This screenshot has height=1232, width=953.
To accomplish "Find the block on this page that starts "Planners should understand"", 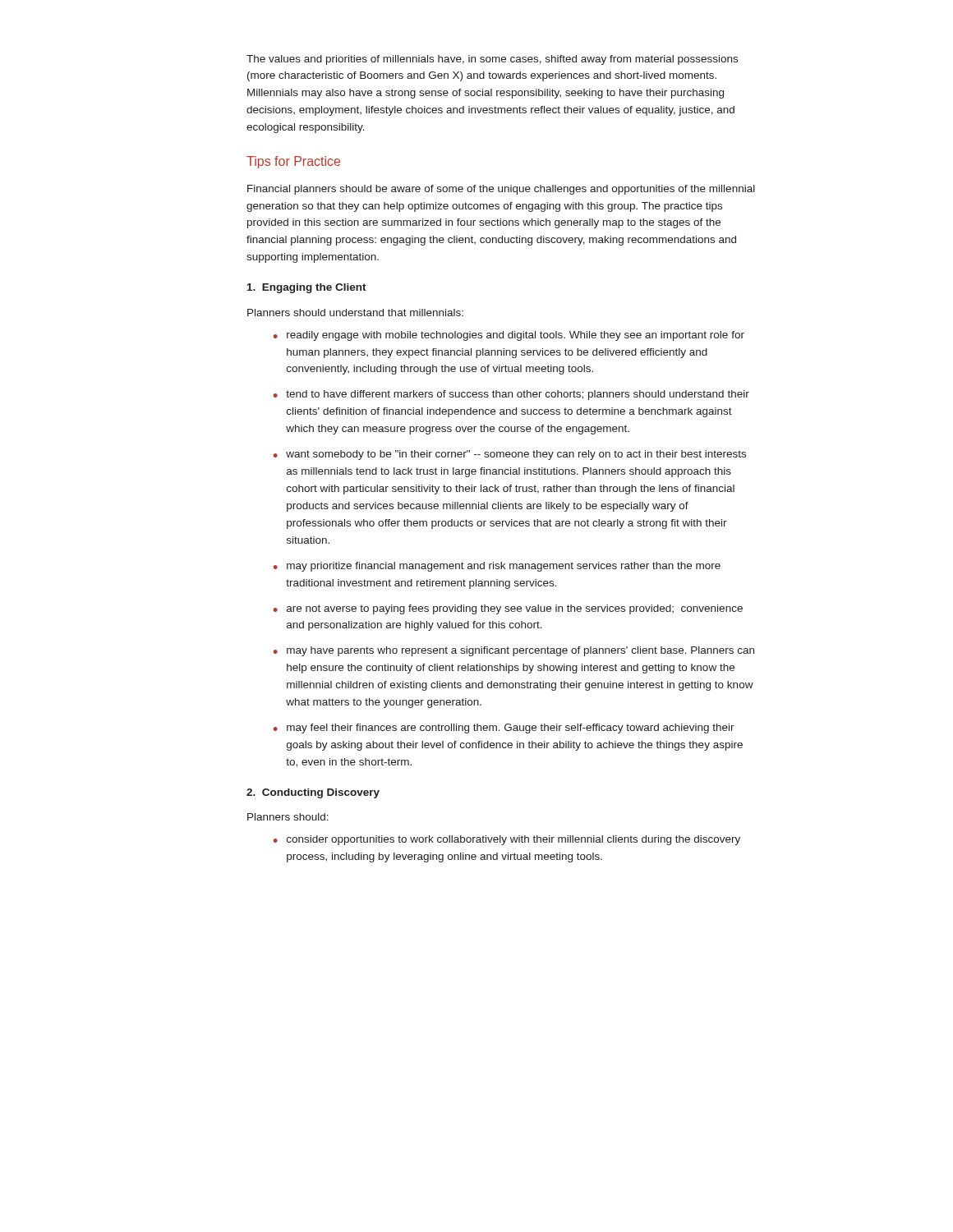I will [355, 313].
